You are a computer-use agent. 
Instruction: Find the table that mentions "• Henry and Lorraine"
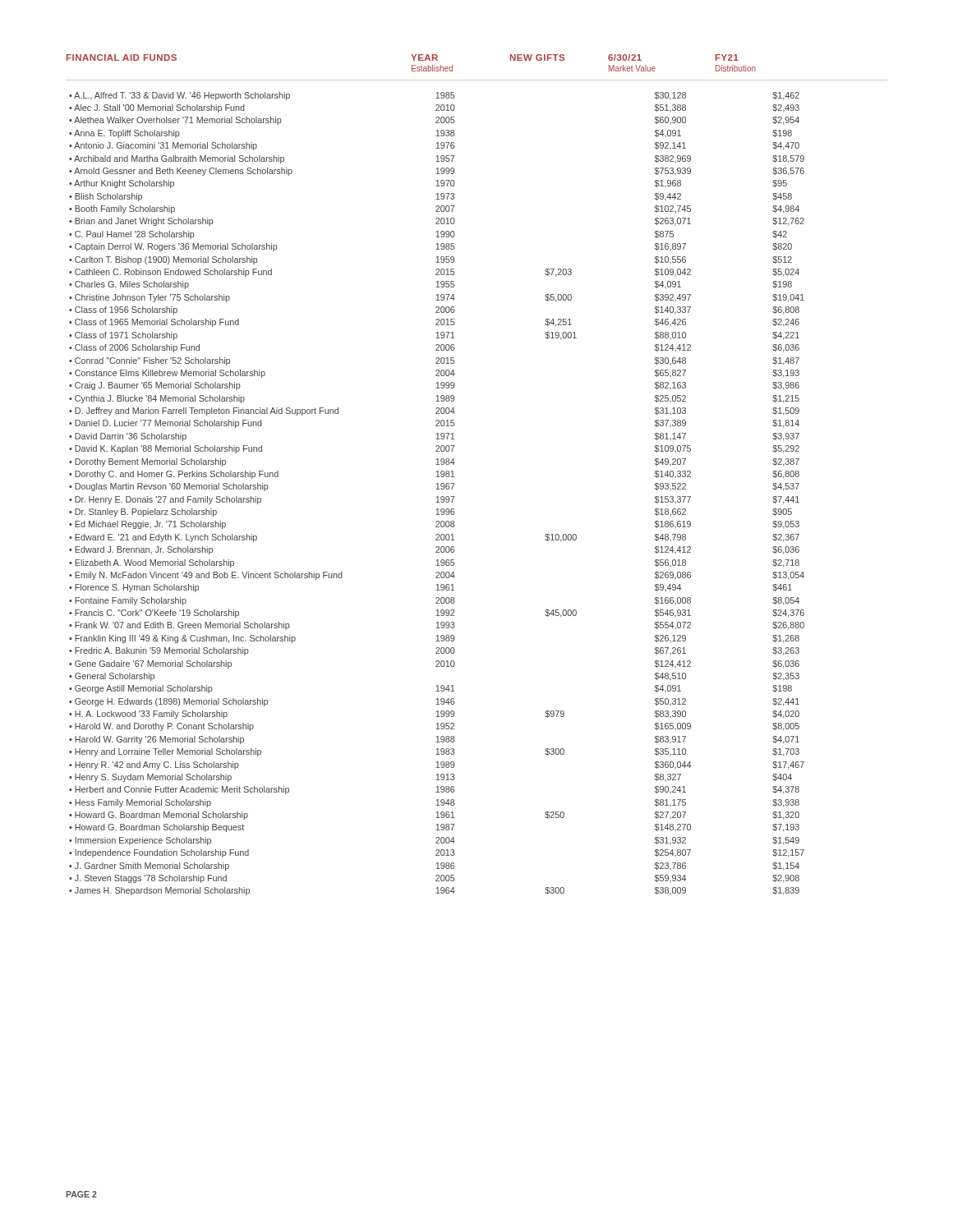point(476,493)
